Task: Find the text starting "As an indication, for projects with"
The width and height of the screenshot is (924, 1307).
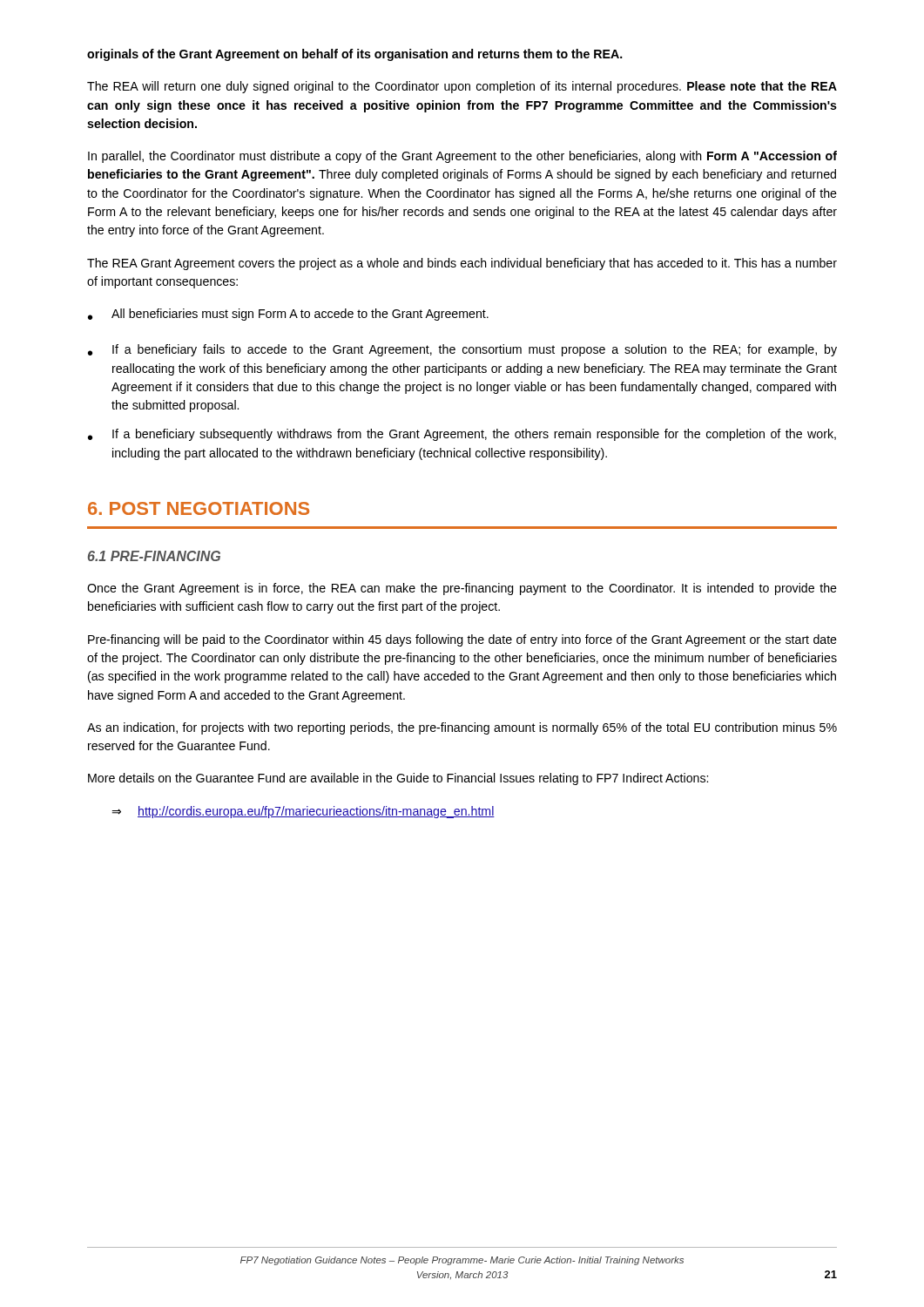Action: click(x=462, y=737)
